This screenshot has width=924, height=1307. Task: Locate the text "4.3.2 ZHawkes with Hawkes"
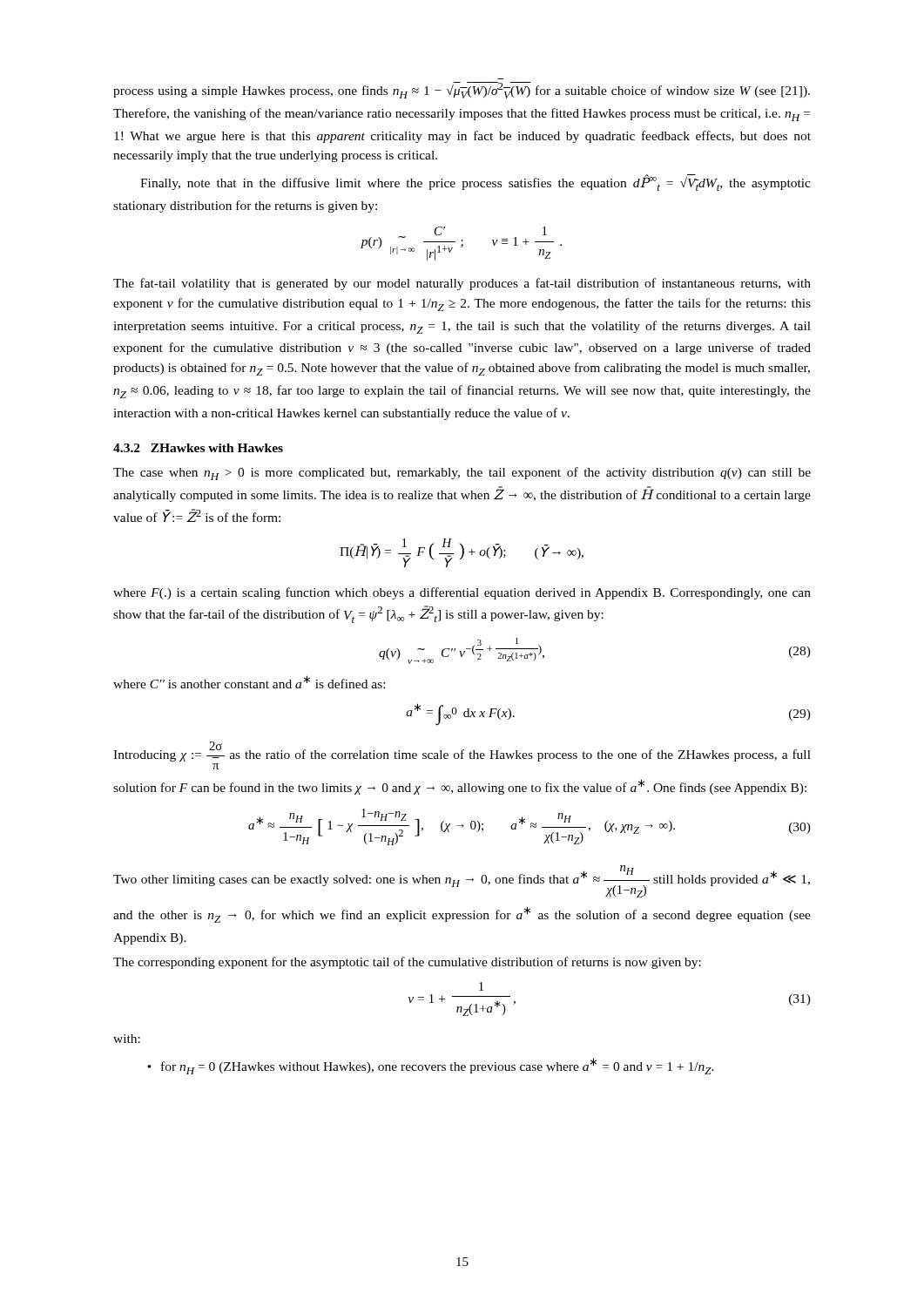(198, 447)
